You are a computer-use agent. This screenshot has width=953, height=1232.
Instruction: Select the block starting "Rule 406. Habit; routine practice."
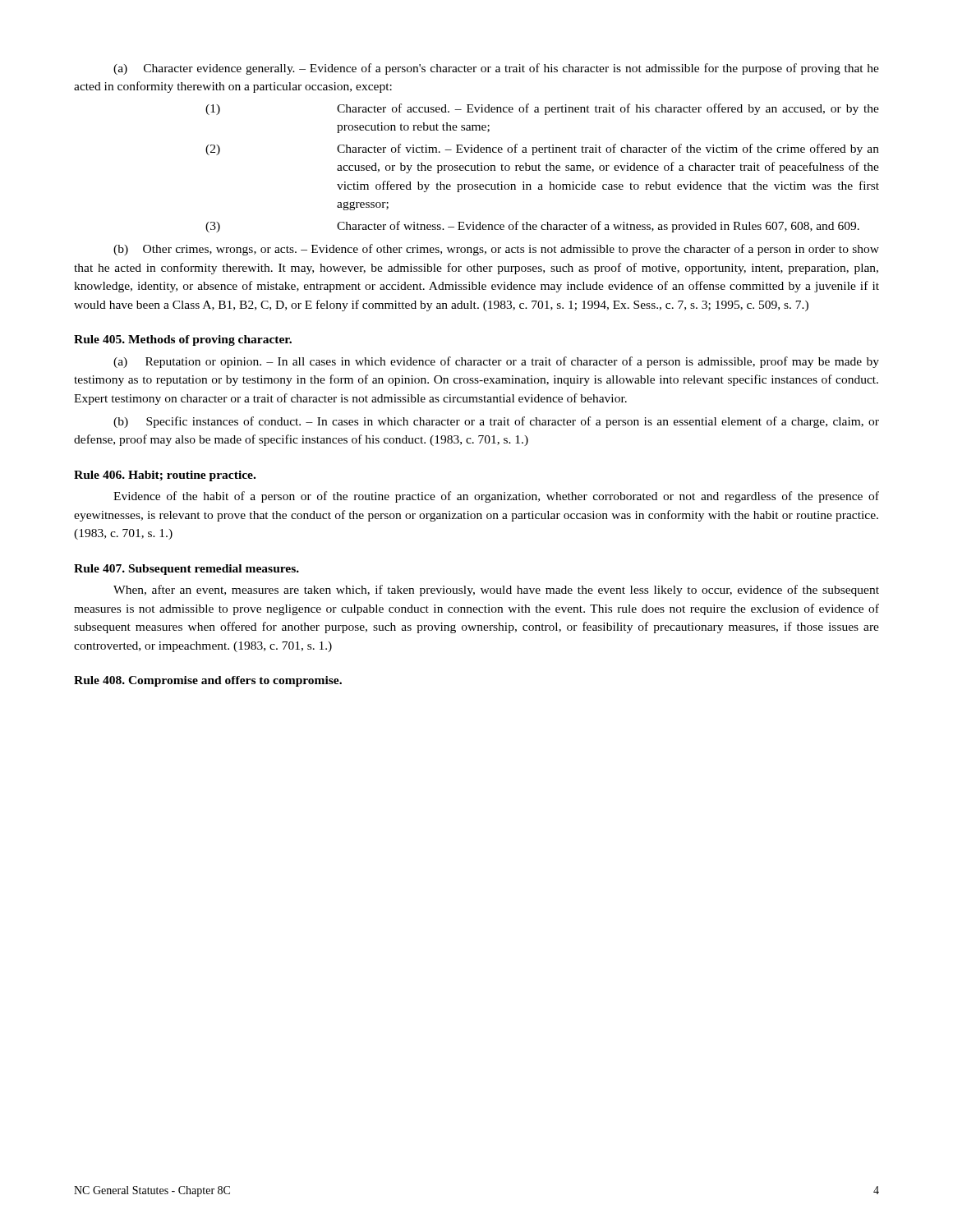click(x=165, y=474)
